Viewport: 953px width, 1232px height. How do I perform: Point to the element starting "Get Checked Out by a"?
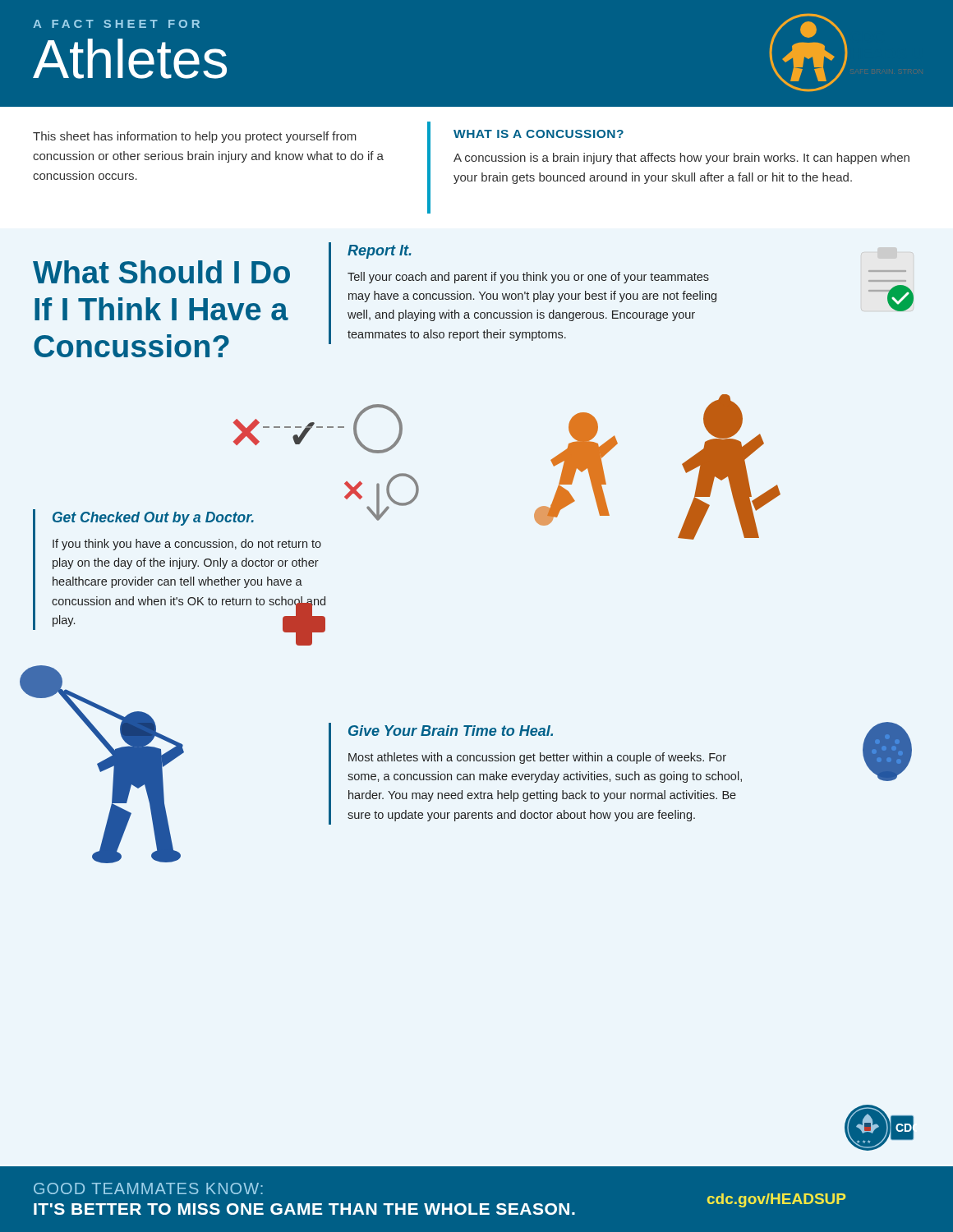point(191,570)
